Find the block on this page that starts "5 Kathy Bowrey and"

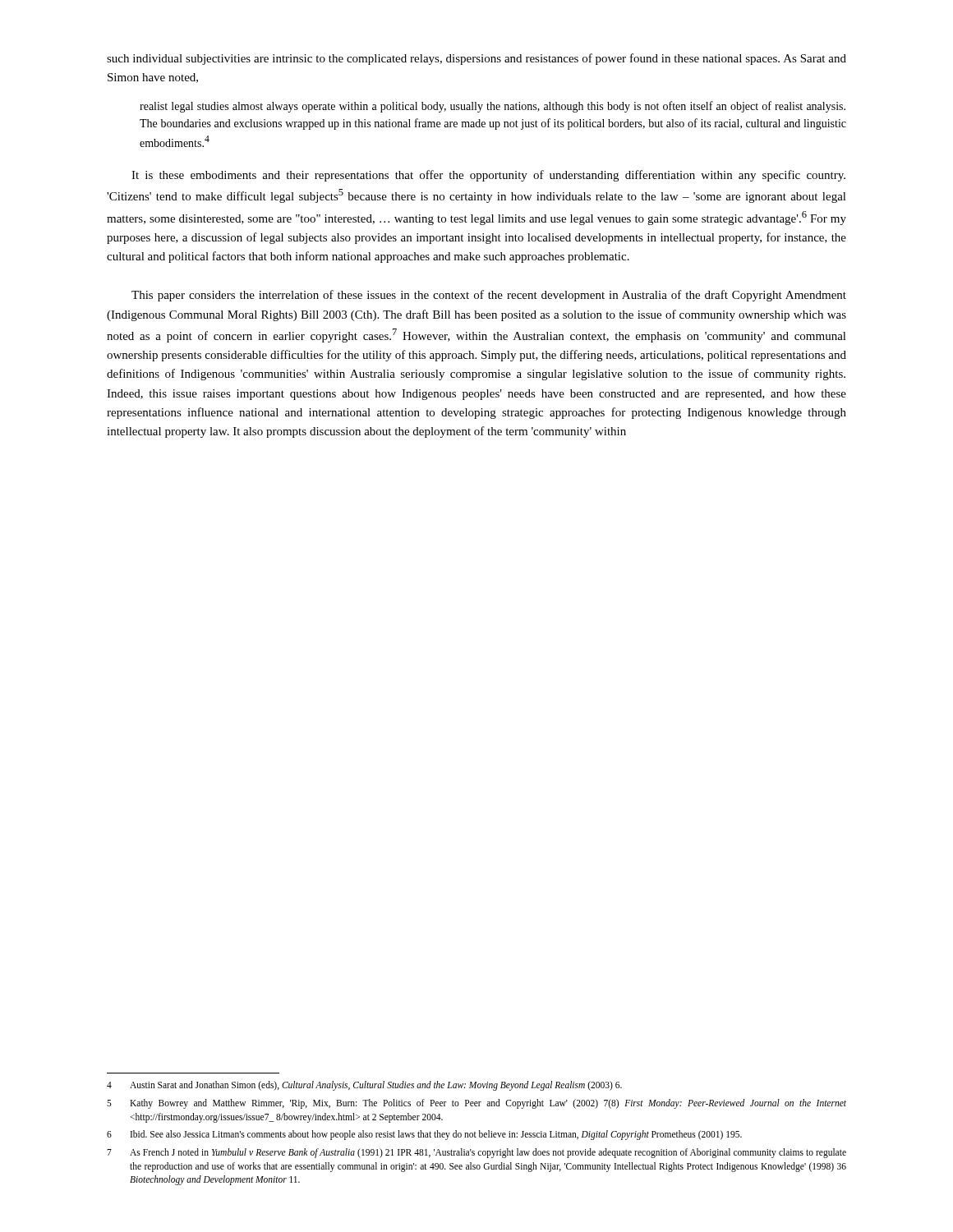(x=476, y=1110)
